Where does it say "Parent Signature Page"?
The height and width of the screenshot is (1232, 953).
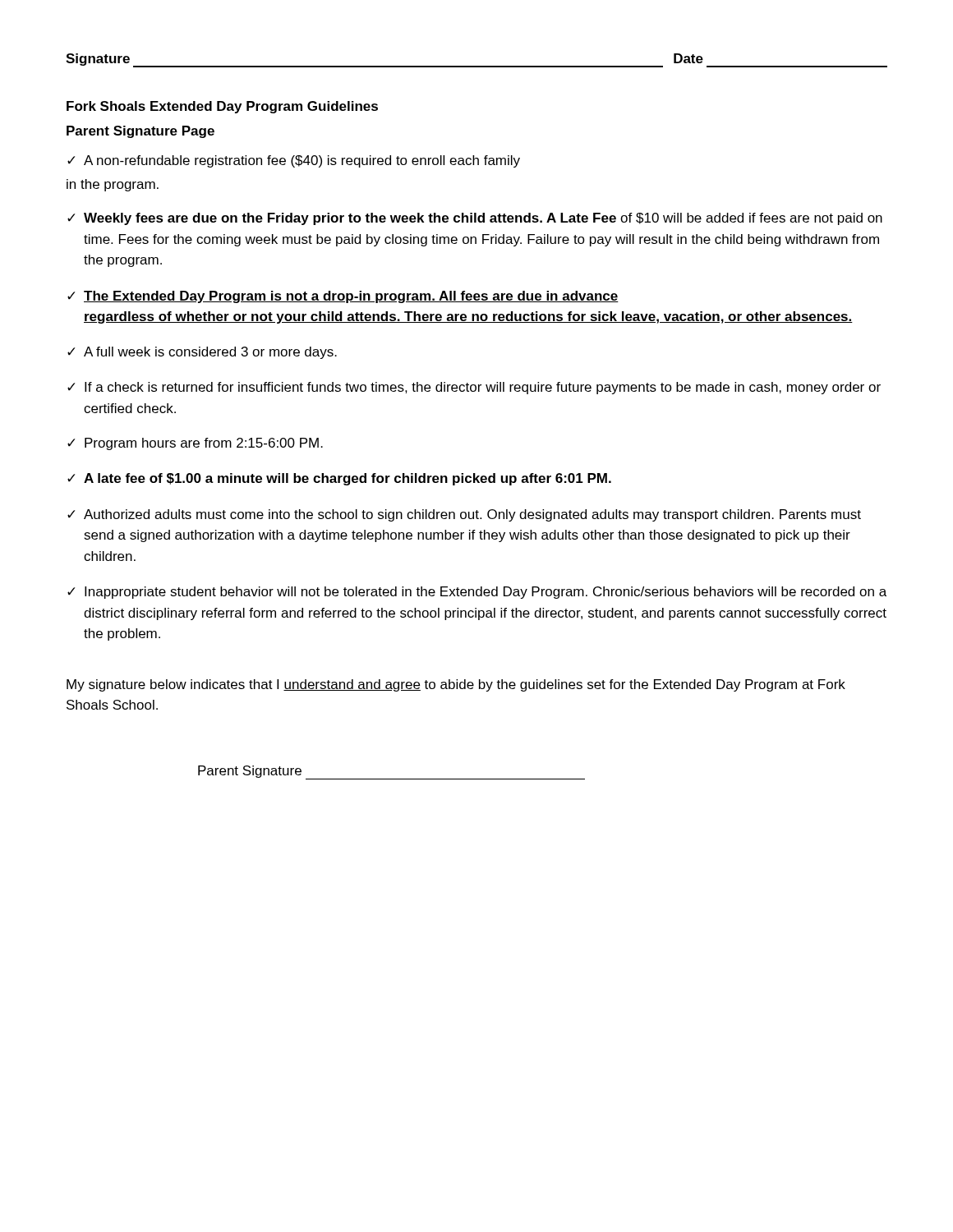click(x=140, y=131)
